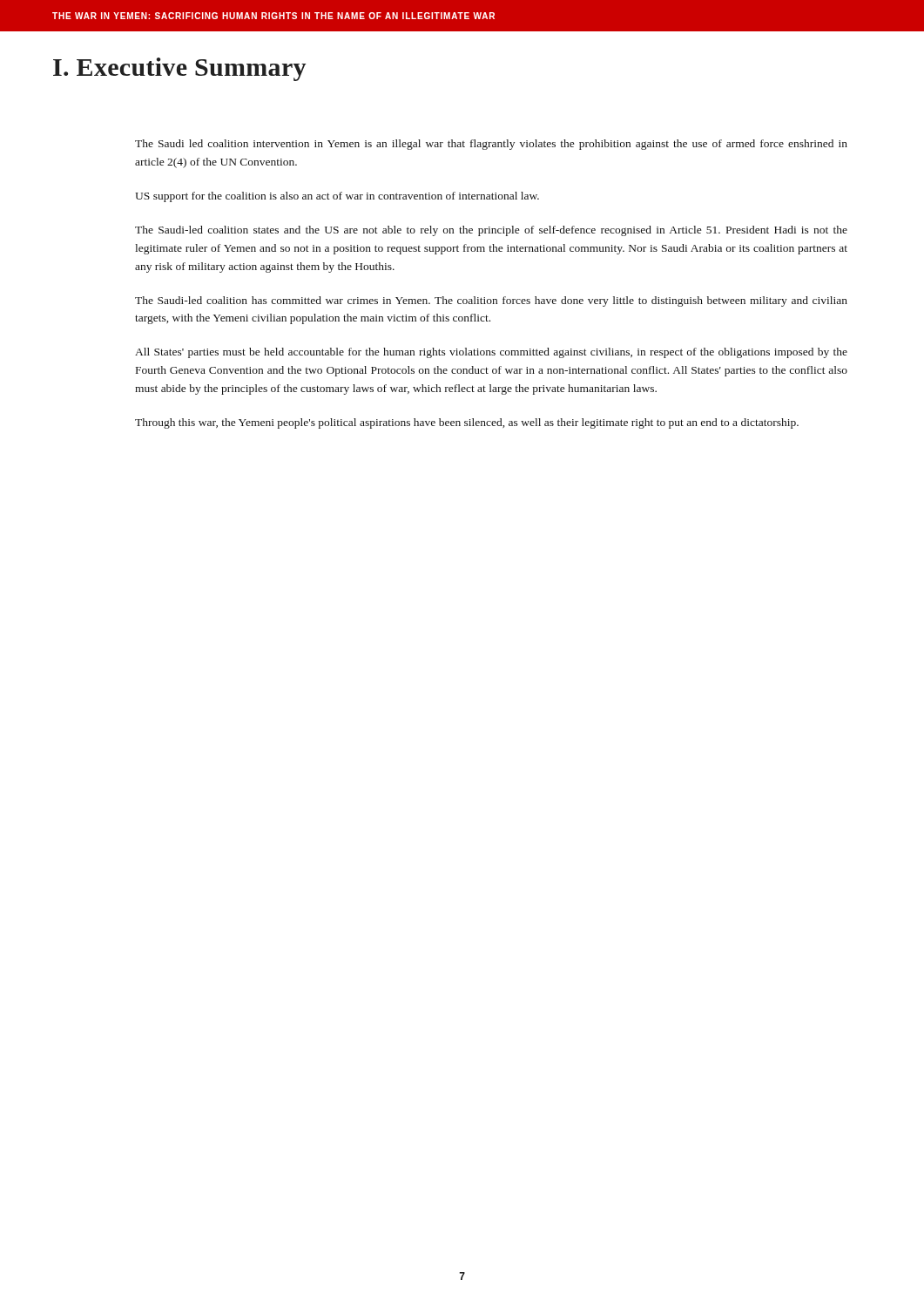
Task: Find the text block that says "Through this war, the"
Action: (x=491, y=423)
